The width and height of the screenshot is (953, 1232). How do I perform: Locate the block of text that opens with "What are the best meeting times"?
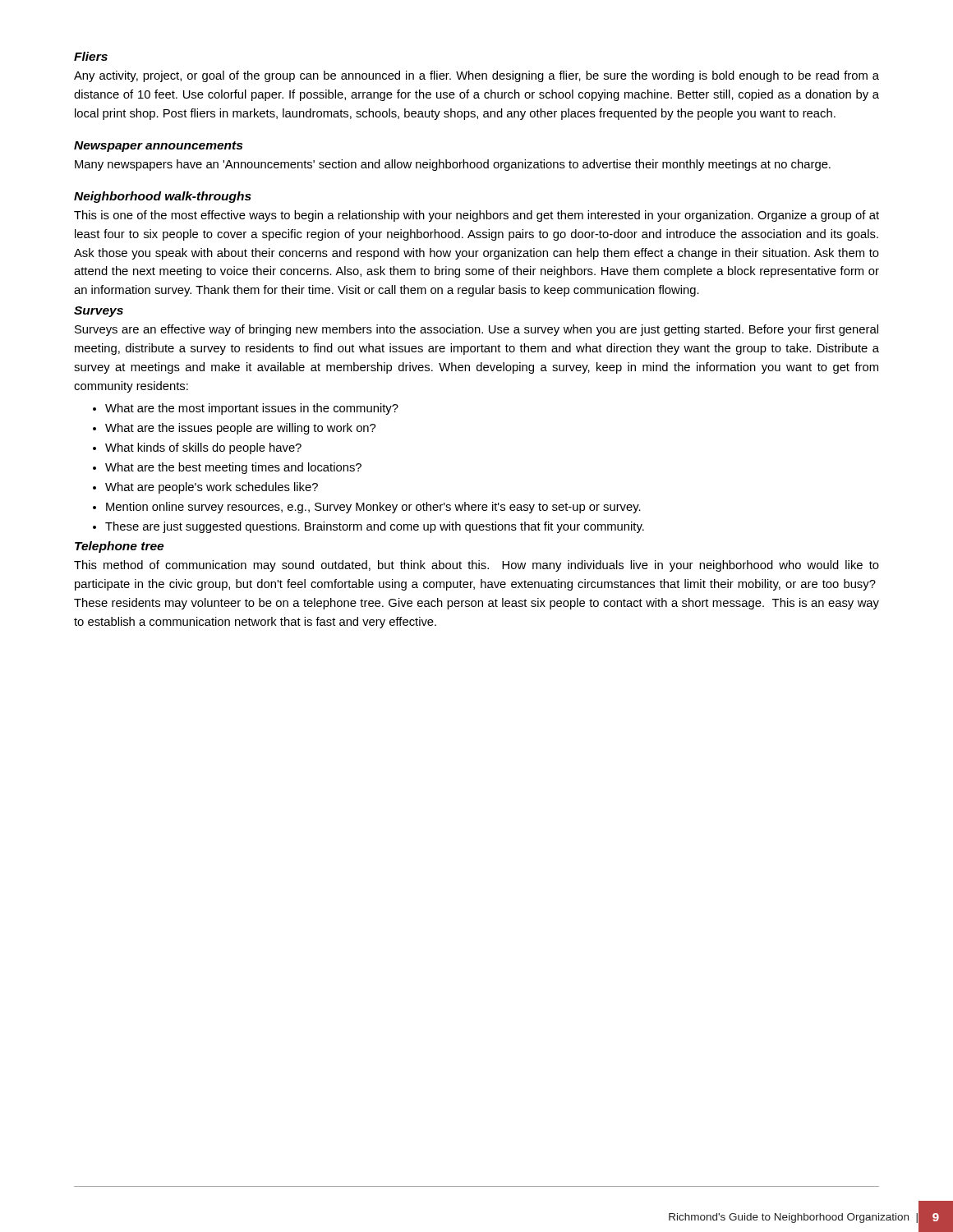(234, 467)
